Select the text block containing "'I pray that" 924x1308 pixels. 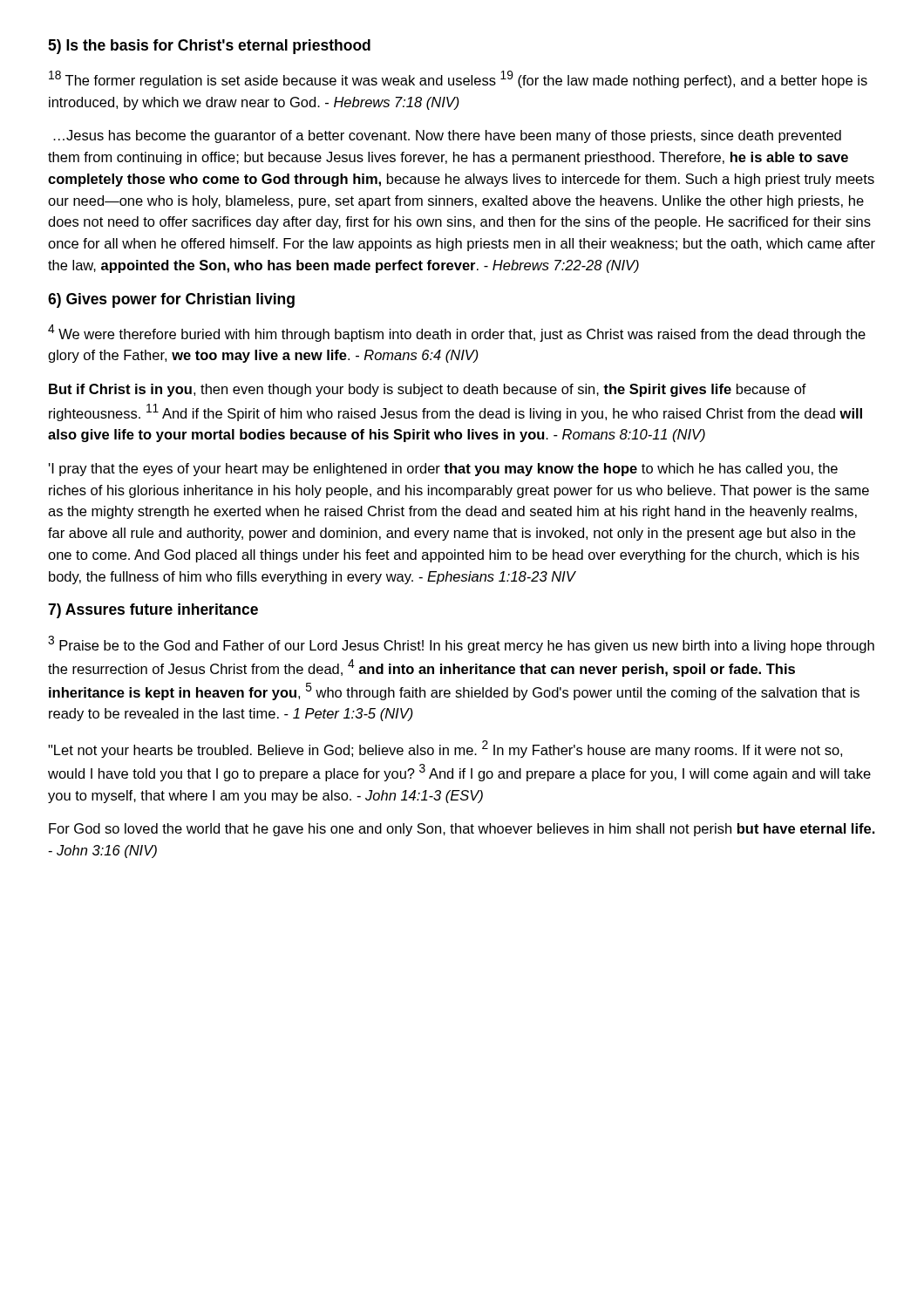pos(459,522)
